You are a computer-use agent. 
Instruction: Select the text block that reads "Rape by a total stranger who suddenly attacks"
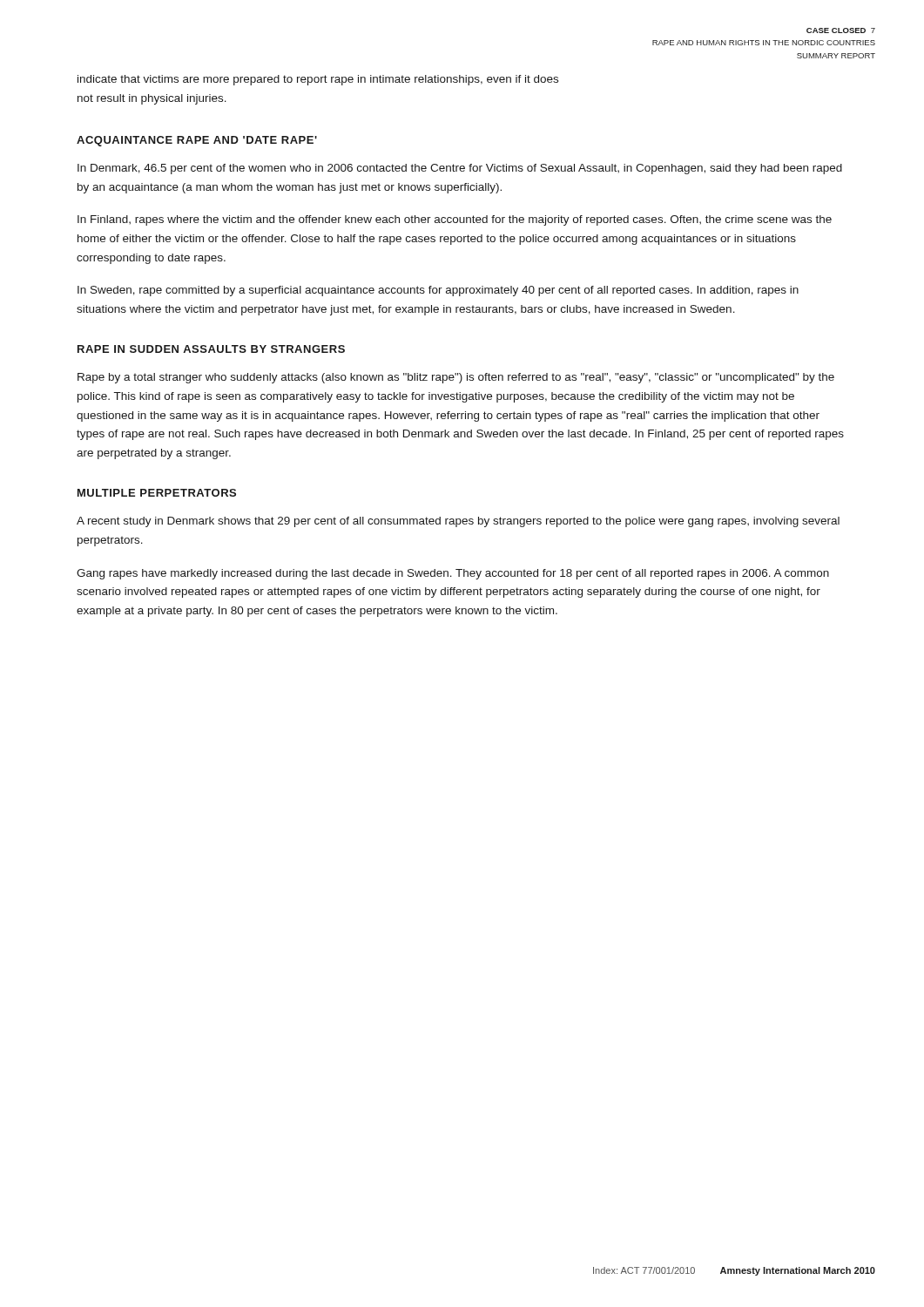click(x=460, y=415)
